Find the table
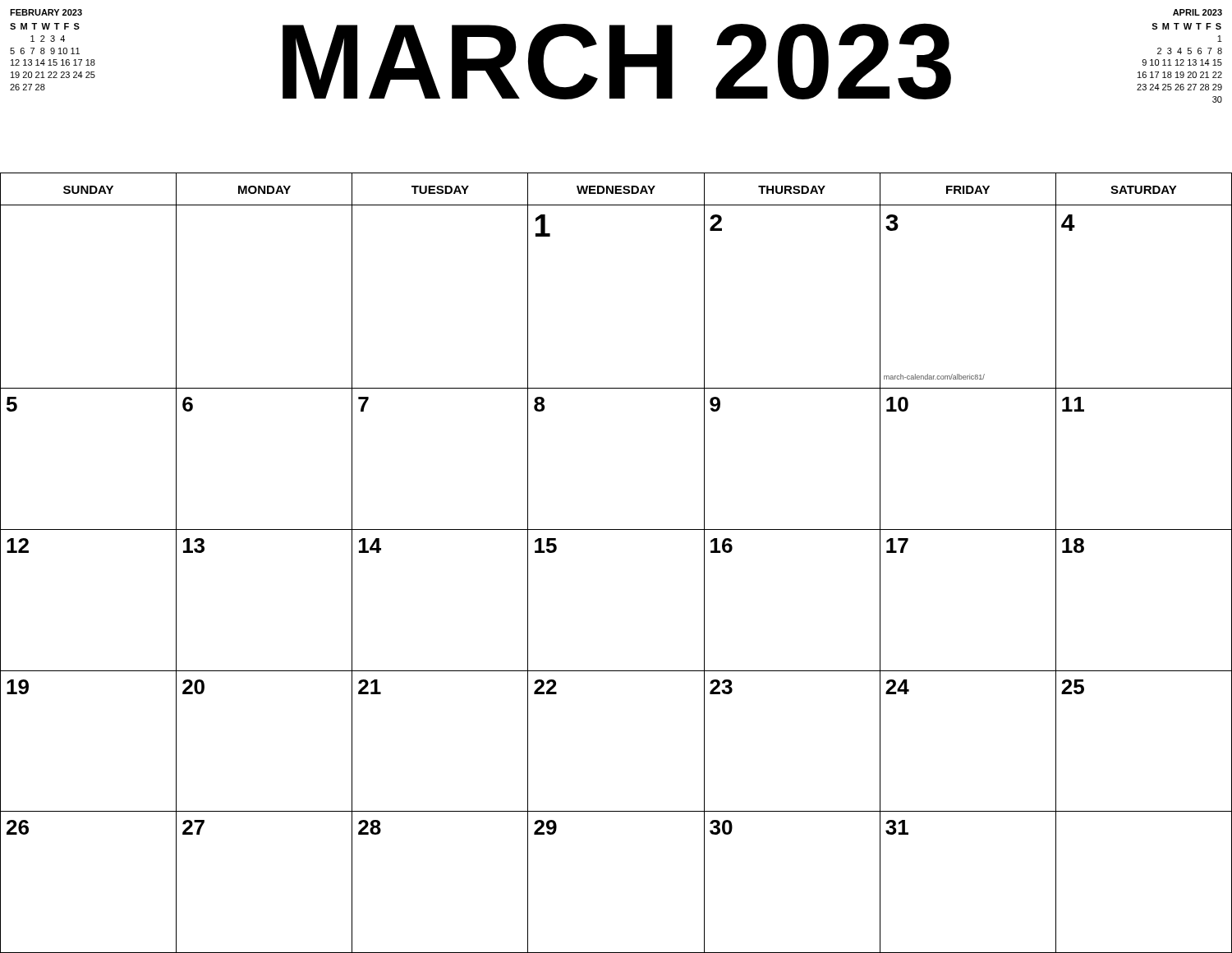This screenshot has width=1232, height=953. click(616, 563)
